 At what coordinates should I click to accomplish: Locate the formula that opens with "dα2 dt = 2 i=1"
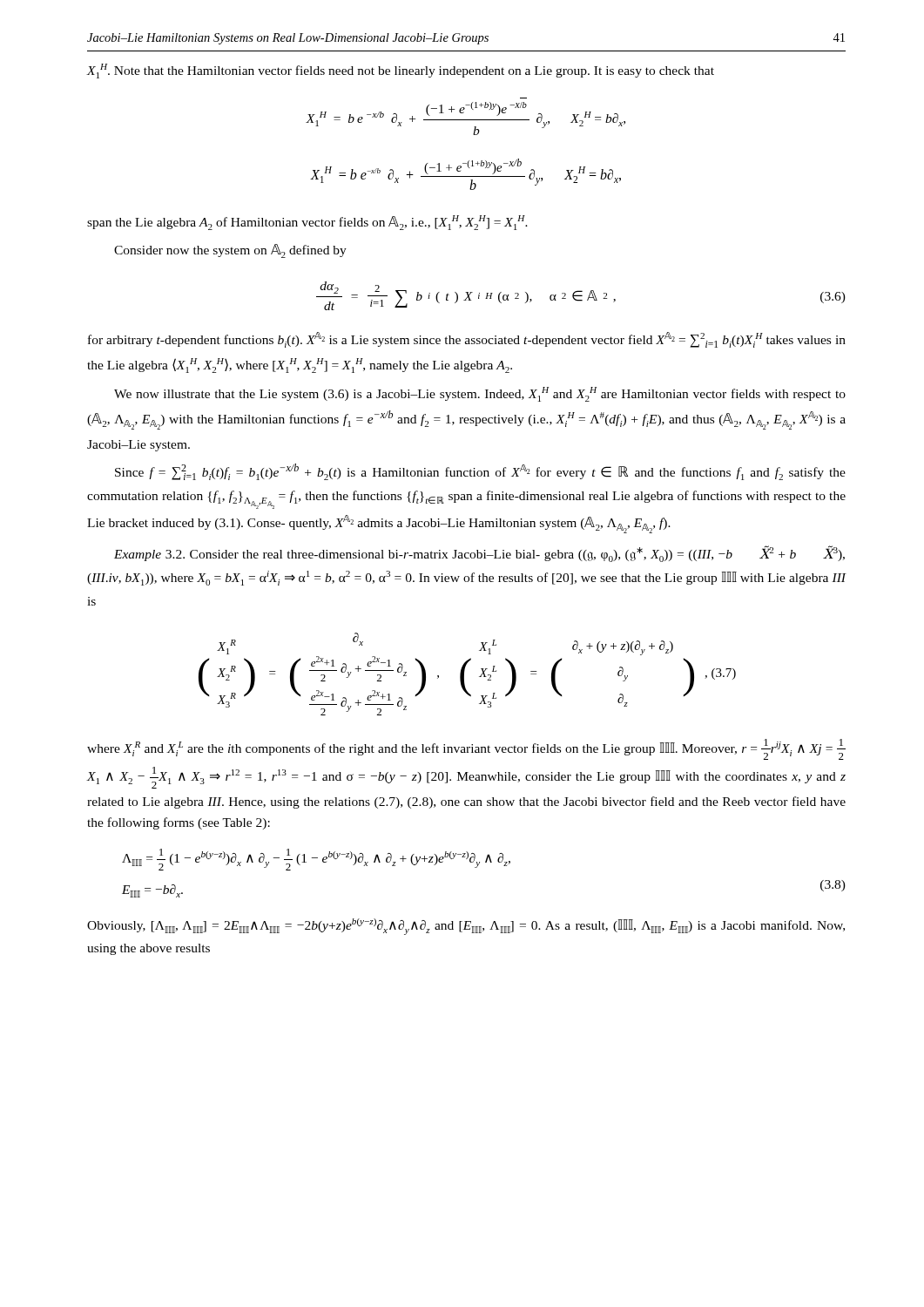click(581, 296)
